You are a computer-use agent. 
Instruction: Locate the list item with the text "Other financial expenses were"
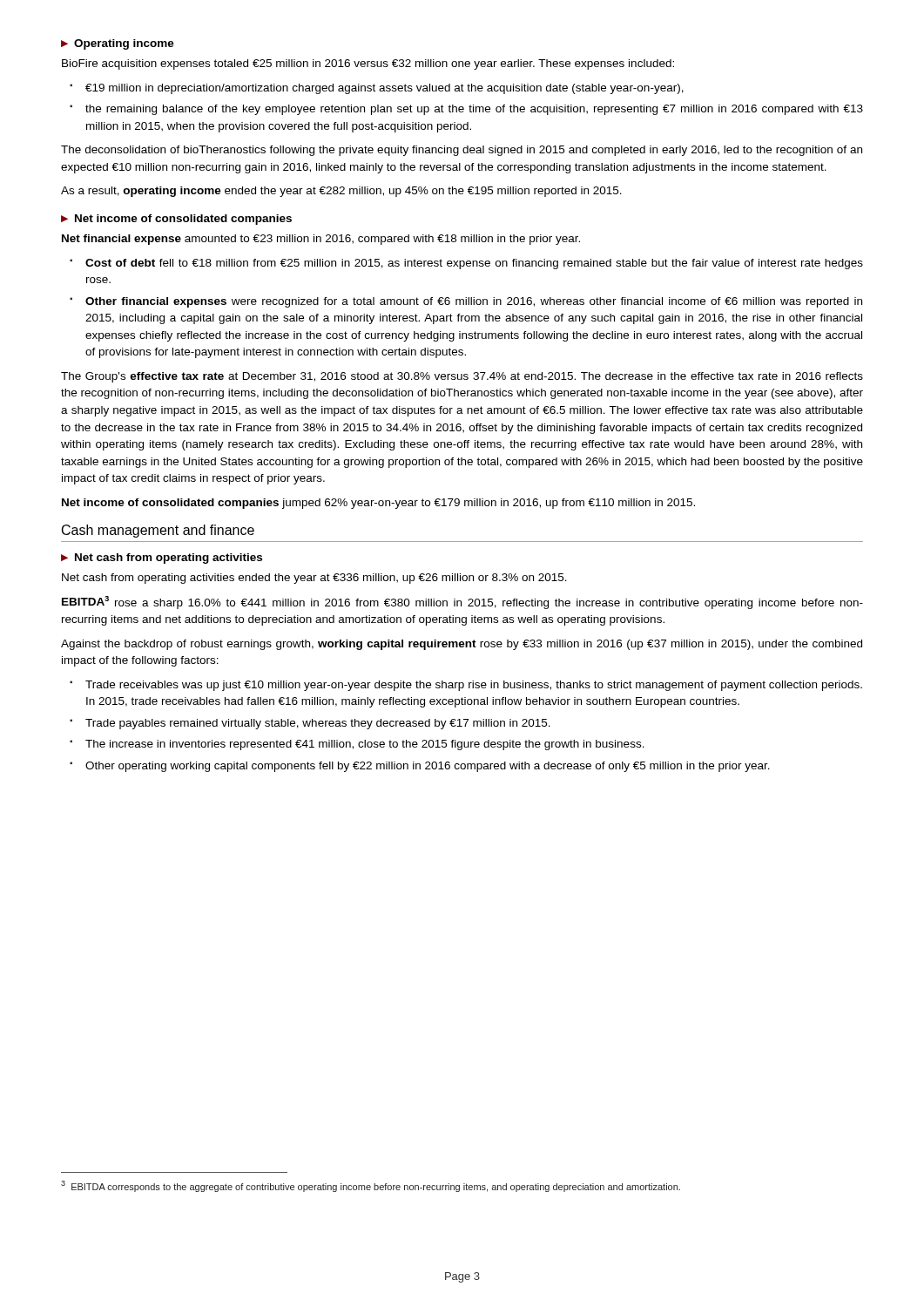[474, 326]
